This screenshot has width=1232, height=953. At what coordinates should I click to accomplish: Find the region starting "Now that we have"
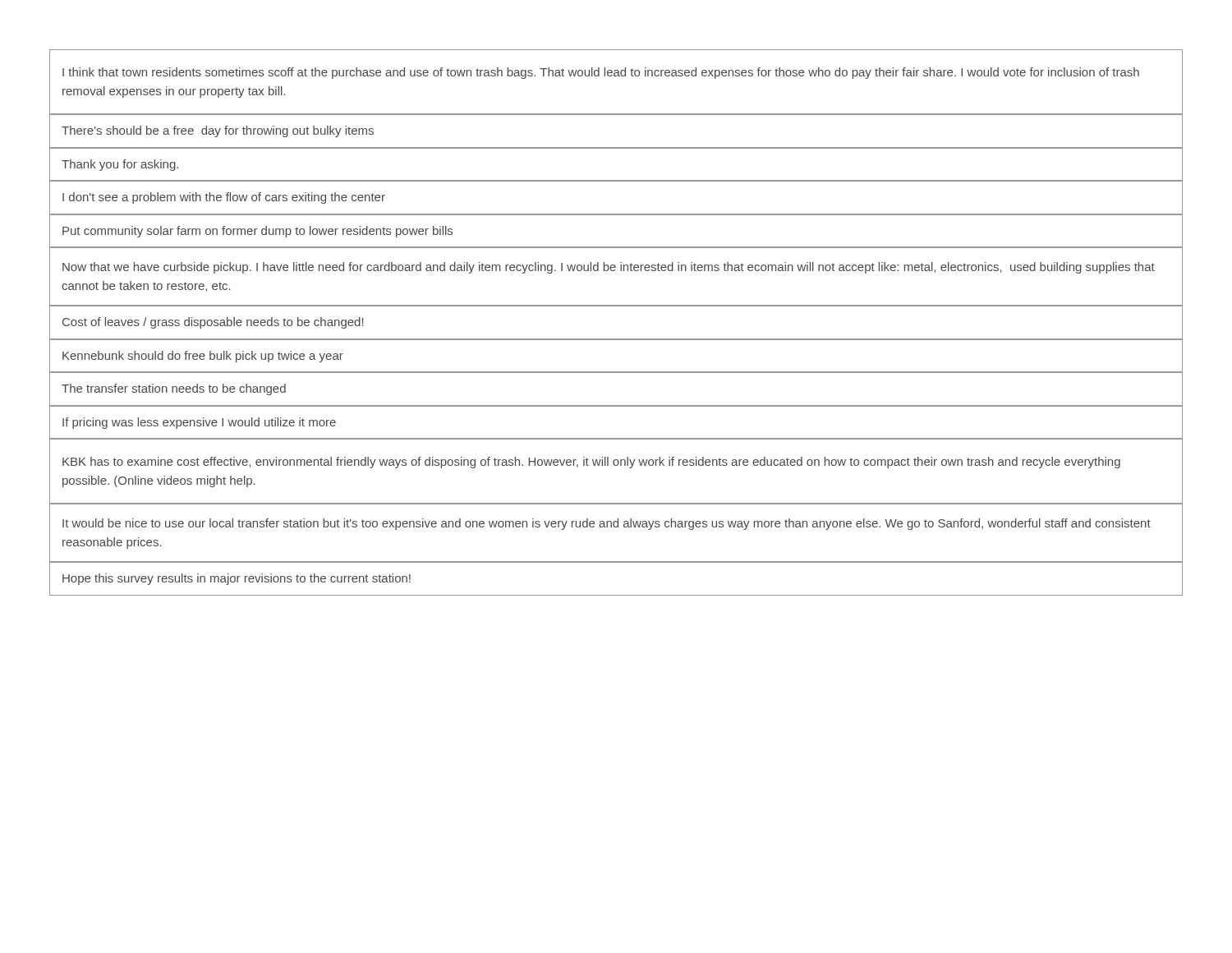tap(608, 276)
